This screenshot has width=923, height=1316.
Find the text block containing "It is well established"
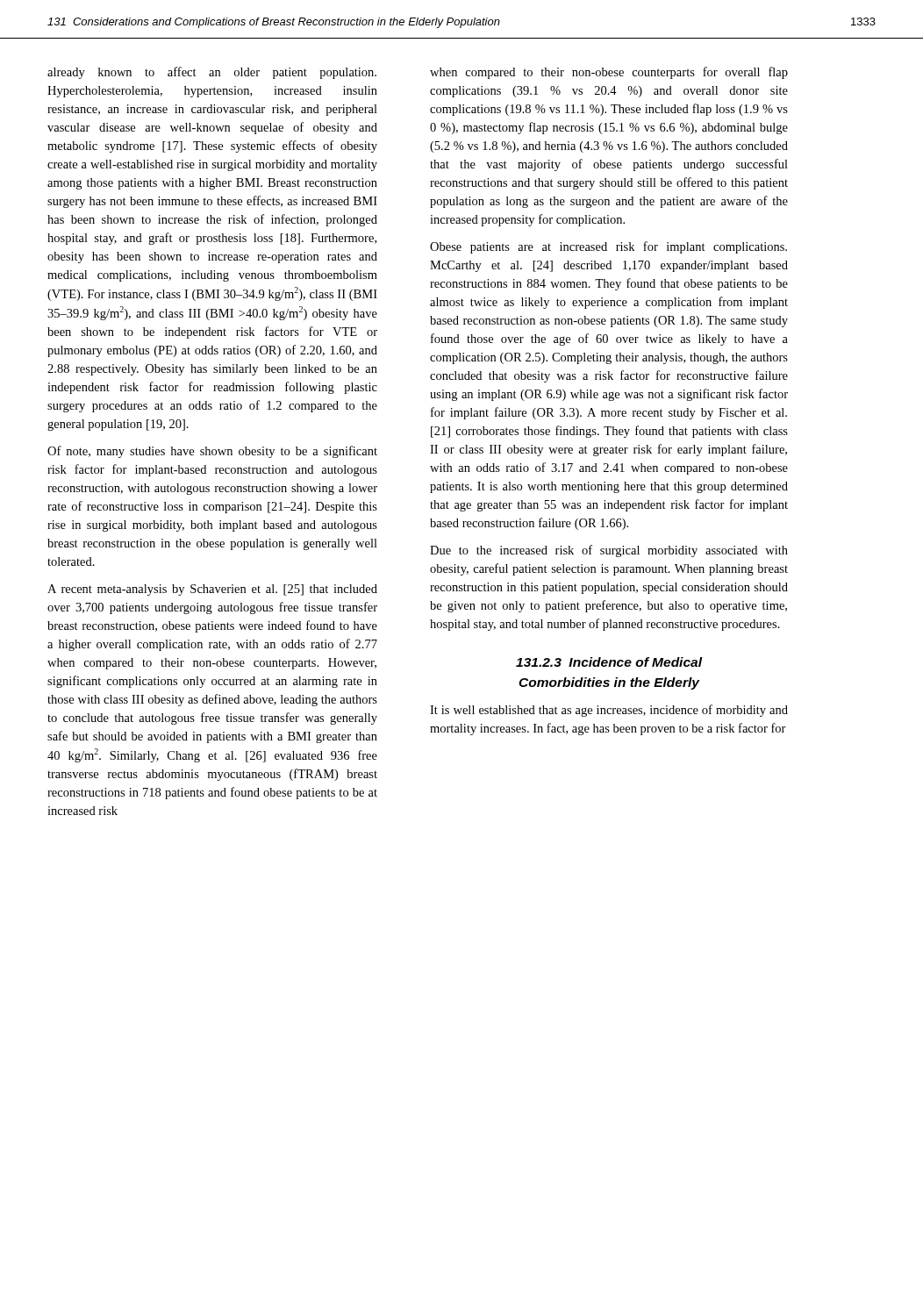pyautogui.click(x=609, y=720)
